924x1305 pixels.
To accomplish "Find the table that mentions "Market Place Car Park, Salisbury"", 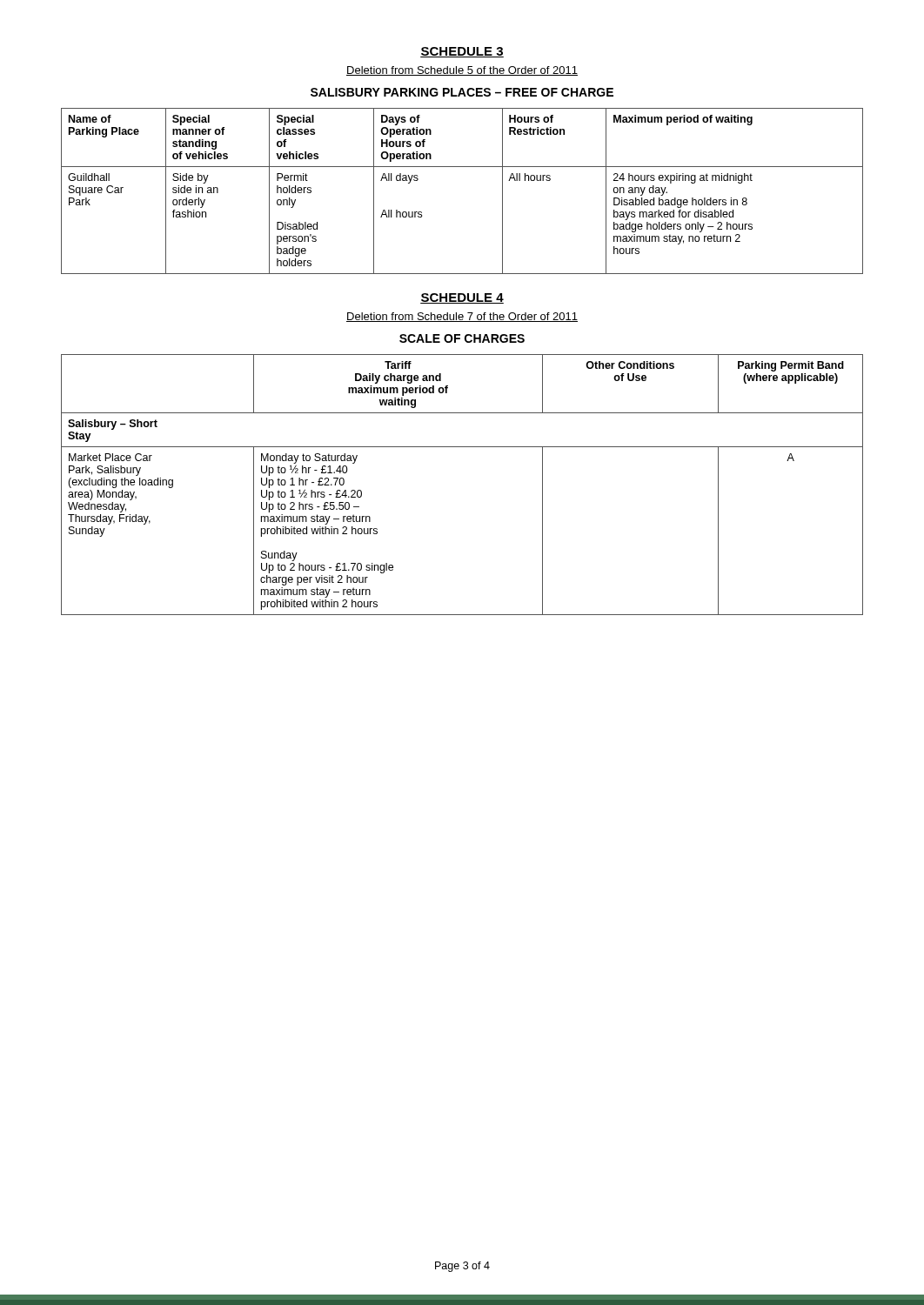I will [462, 485].
